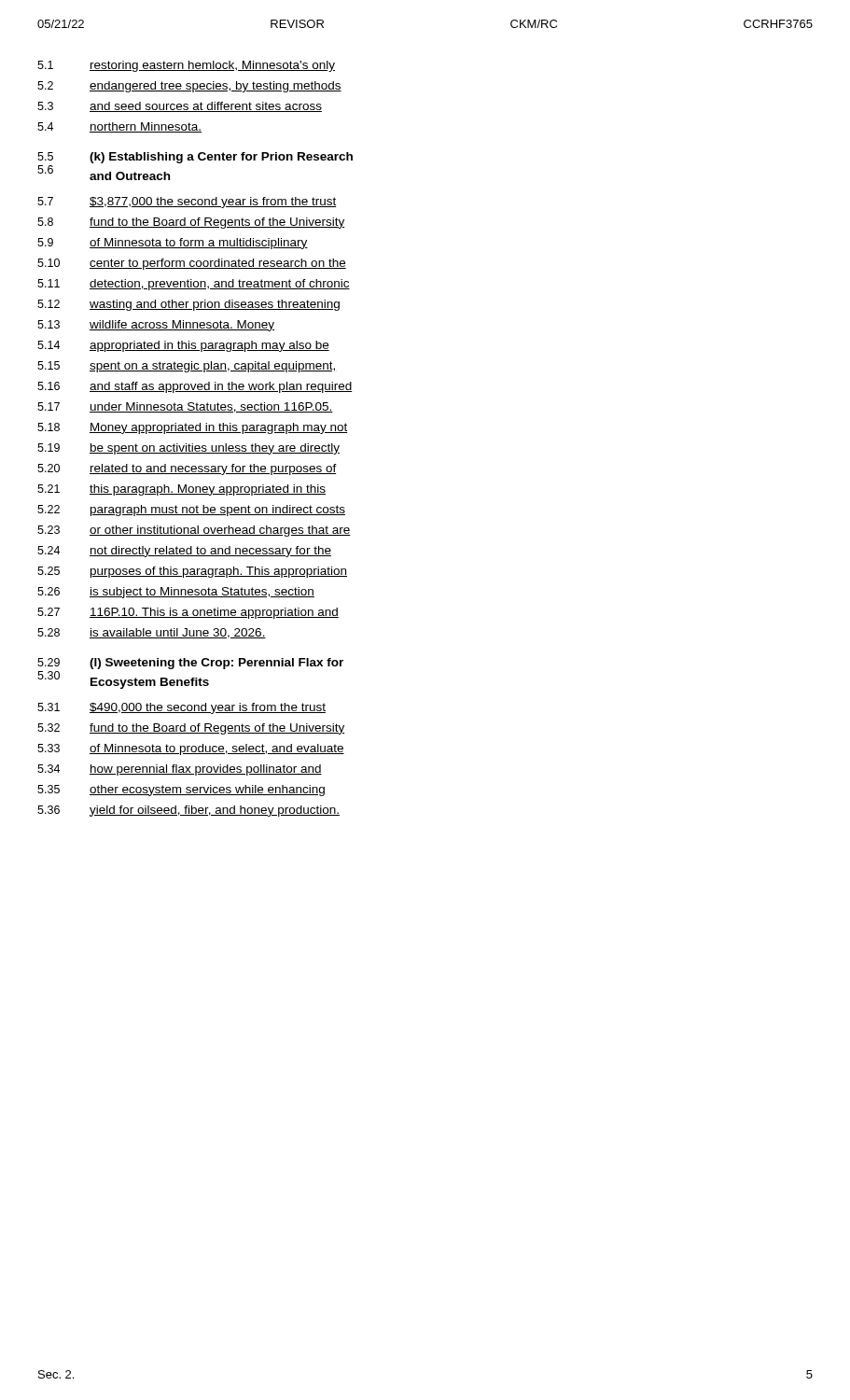850x1400 pixels.
Task: Locate the list item that reads "5.1 restoring eastern hemlock, Minnesota's only"
Action: pos(186,66)
